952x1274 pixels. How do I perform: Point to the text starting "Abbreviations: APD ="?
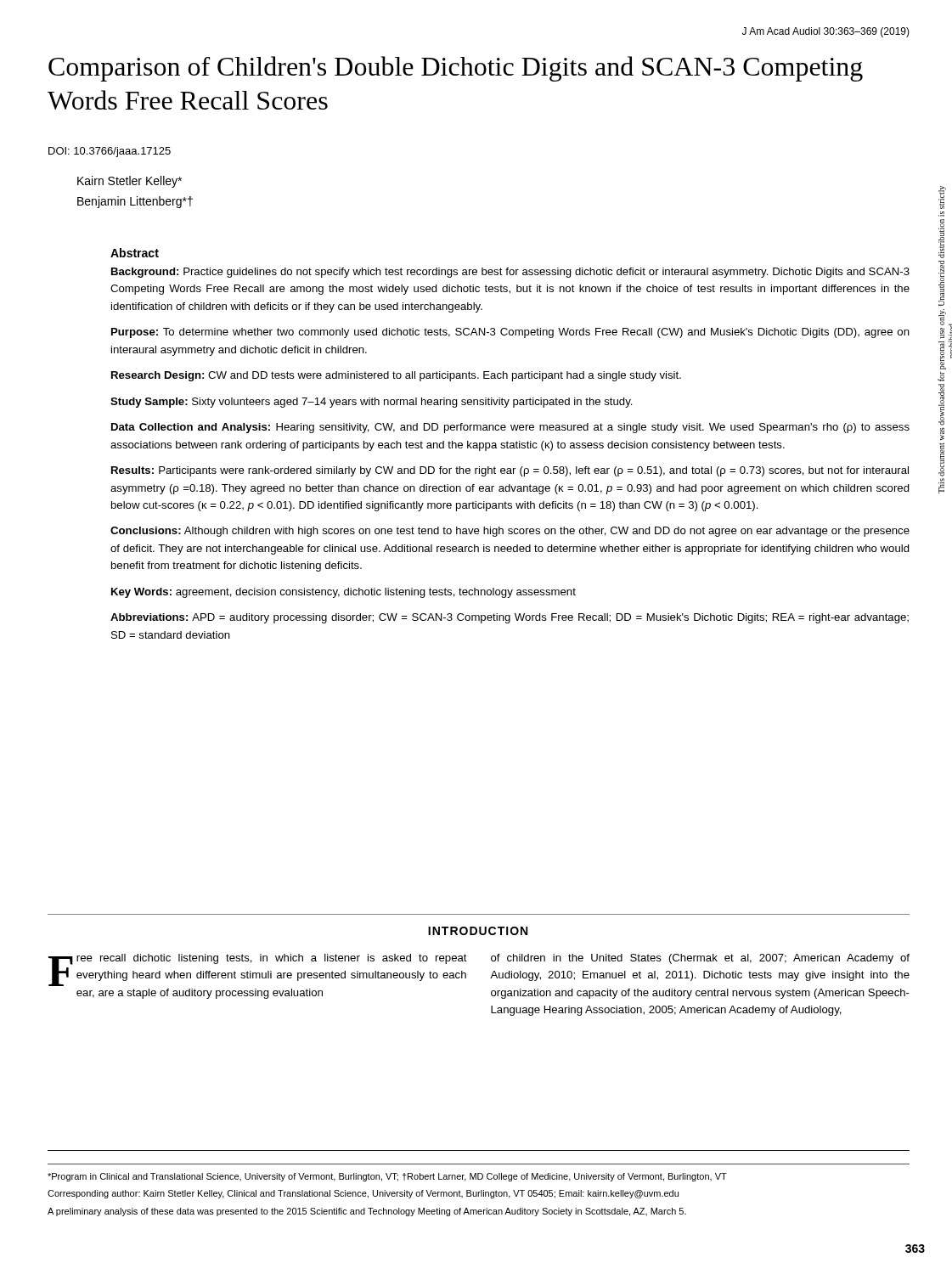510,626
